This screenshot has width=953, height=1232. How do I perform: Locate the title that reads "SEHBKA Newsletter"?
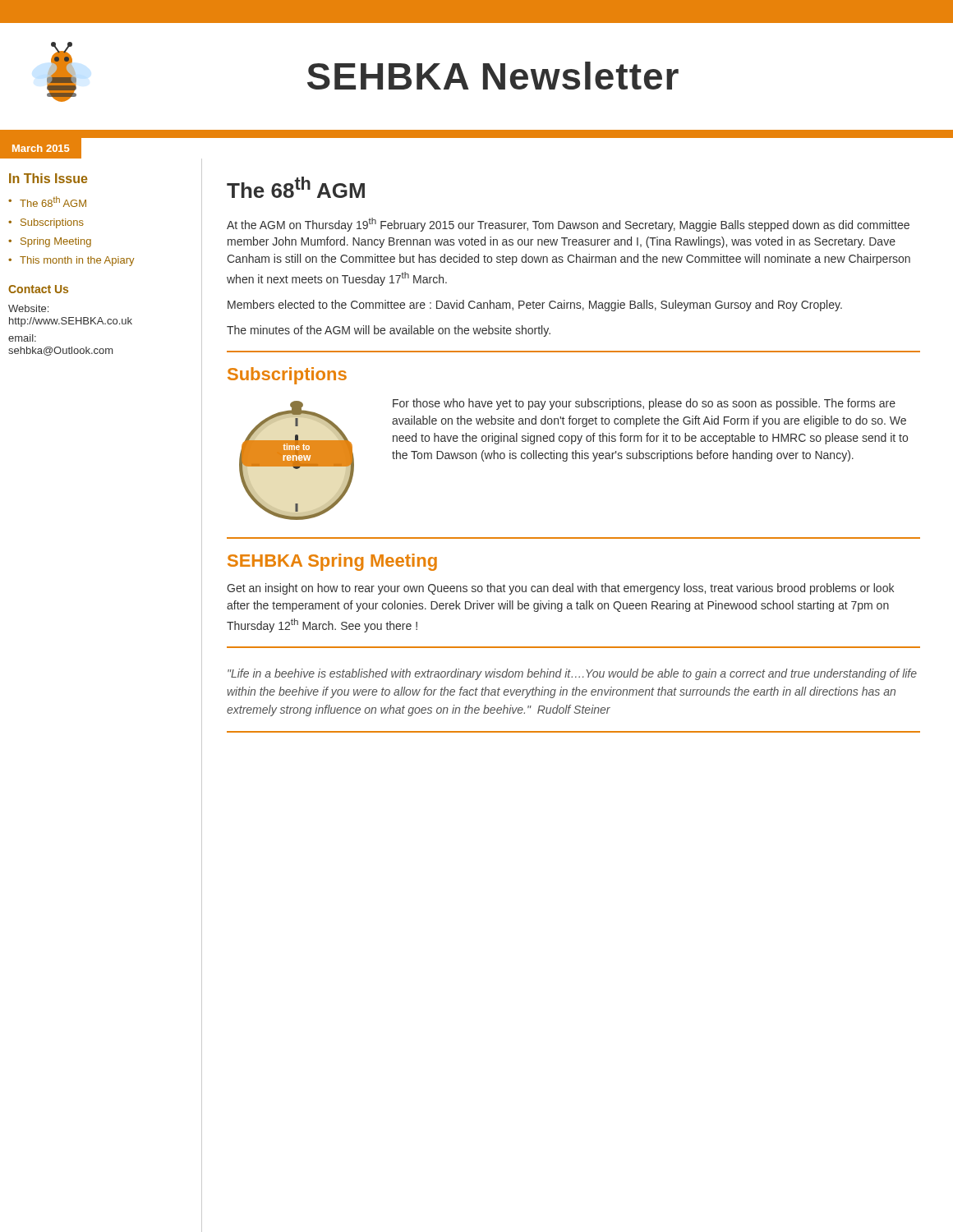493,76
